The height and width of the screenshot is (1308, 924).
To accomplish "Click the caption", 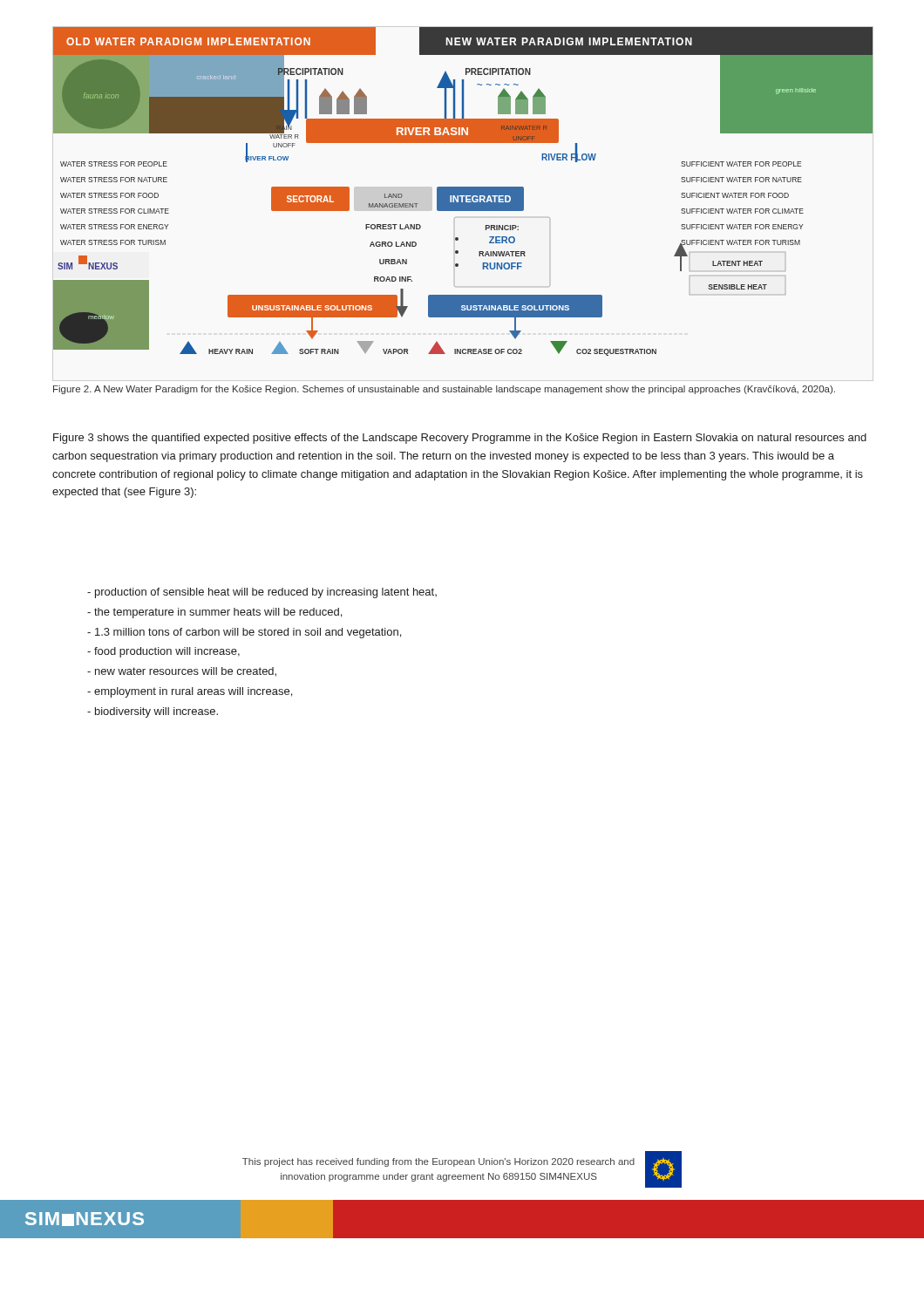I will point(444,389).
